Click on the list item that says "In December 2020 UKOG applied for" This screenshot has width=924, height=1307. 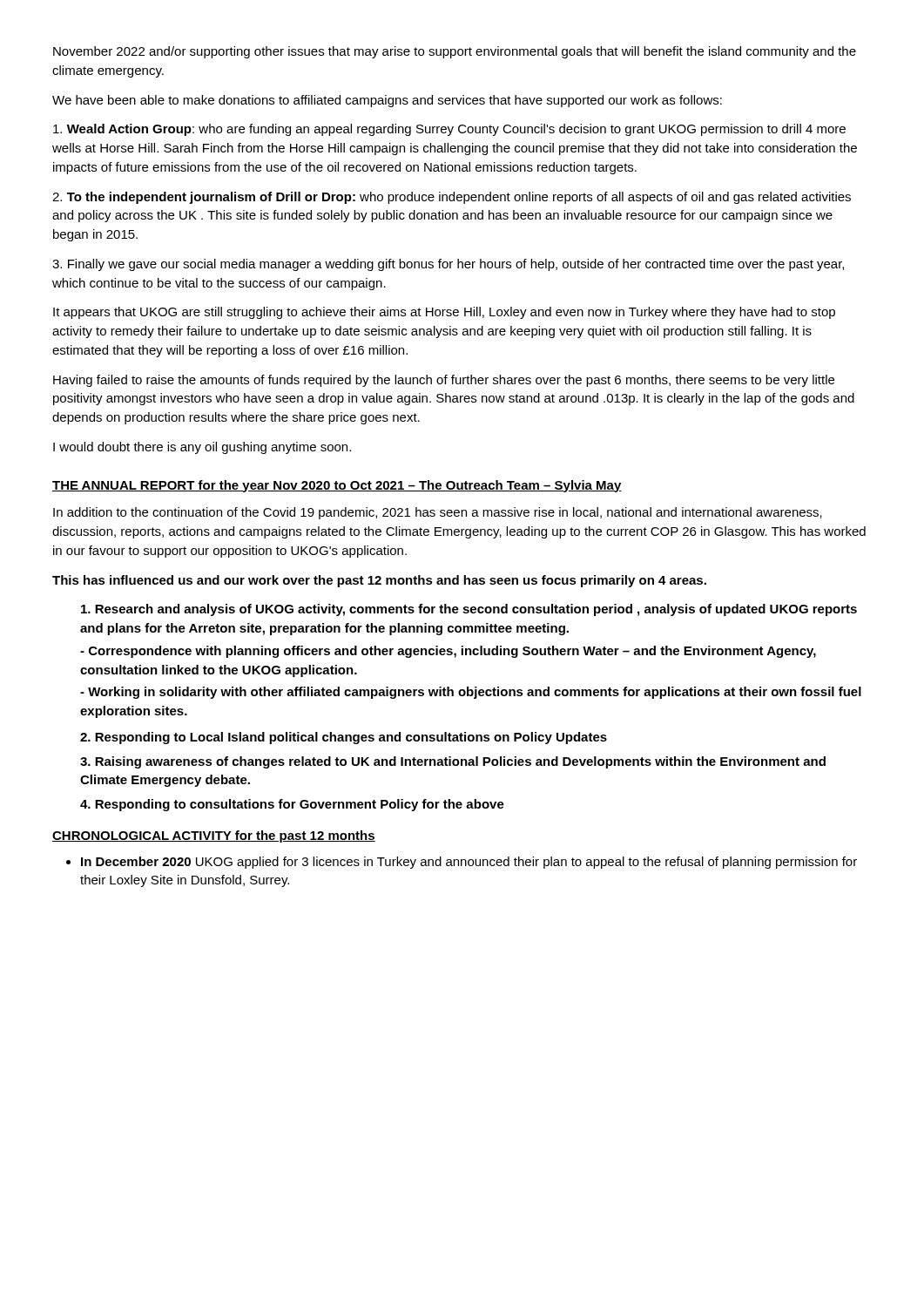click(462, 871)
